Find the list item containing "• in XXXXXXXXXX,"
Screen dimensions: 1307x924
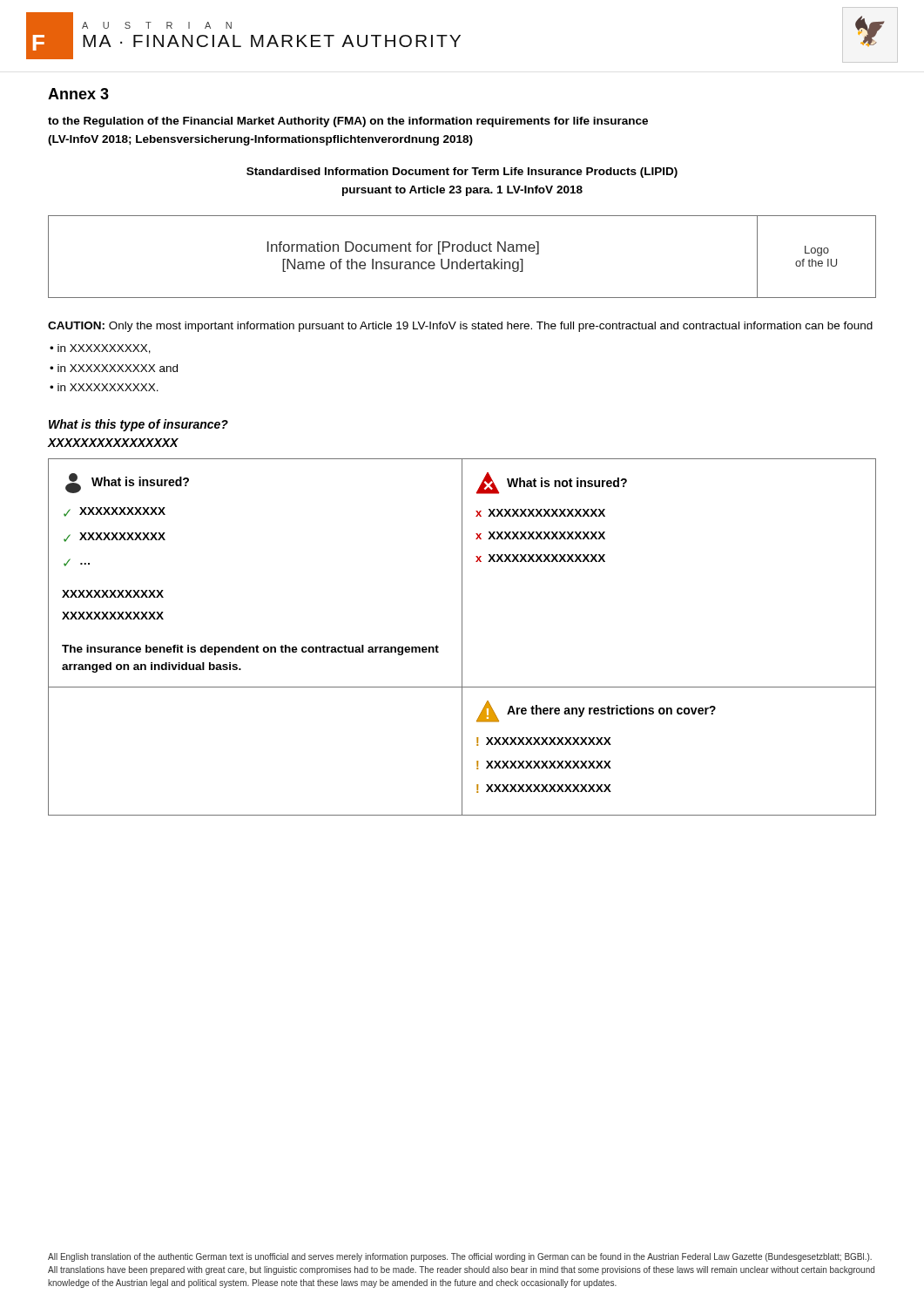click(x=100, y=348)
